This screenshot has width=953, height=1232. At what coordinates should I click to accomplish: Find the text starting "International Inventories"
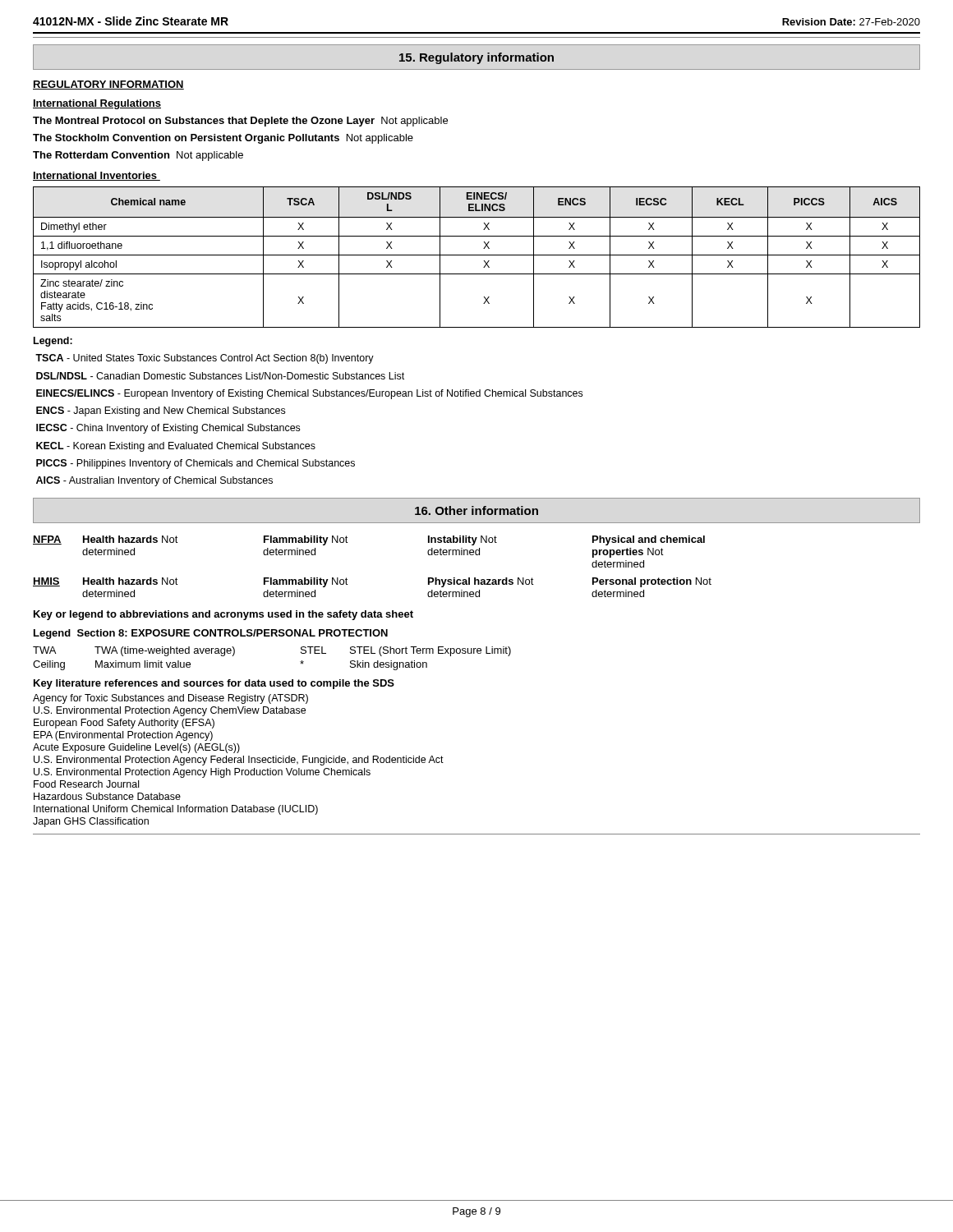click(x=96, y=175)
